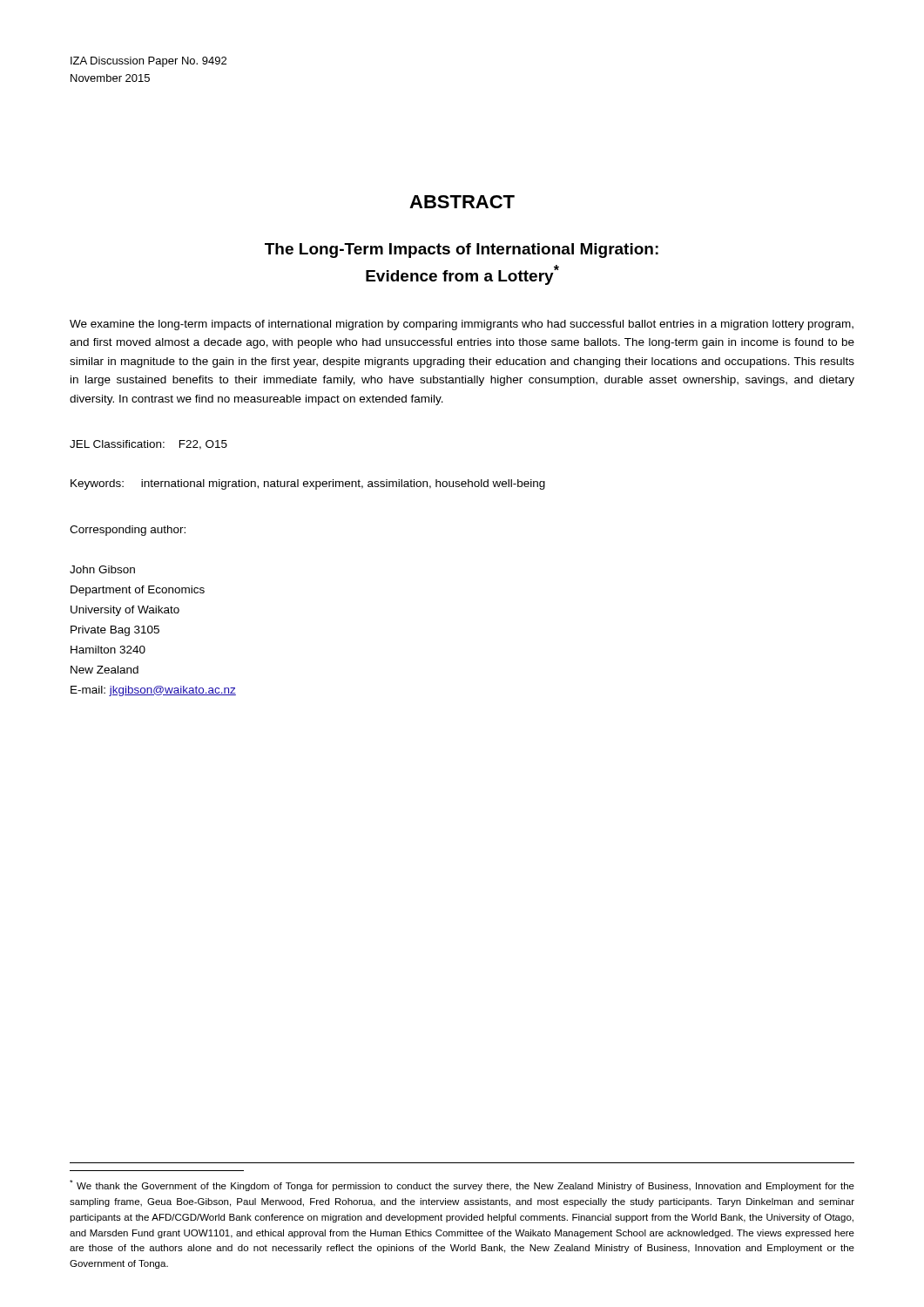Select the passage starting "Keywords: international migration, natural experiment, assimilation,"
The image size is (924, 1307).
click(308, 483)
